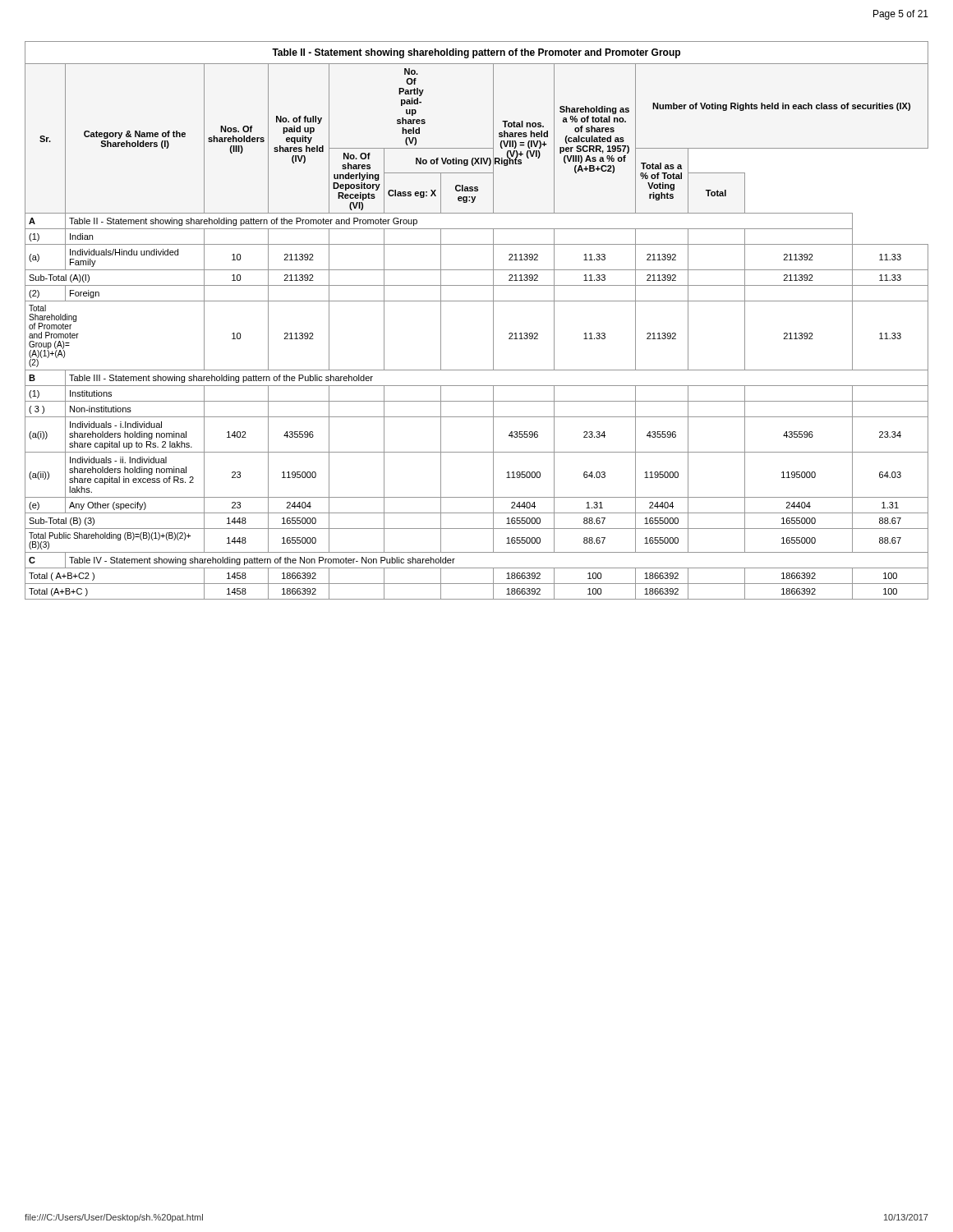The height and width of the screenshot is (1232, 953).
Task: Locate the table with the text "Any Other (specify)"
Action: click(x=476, y=320)
